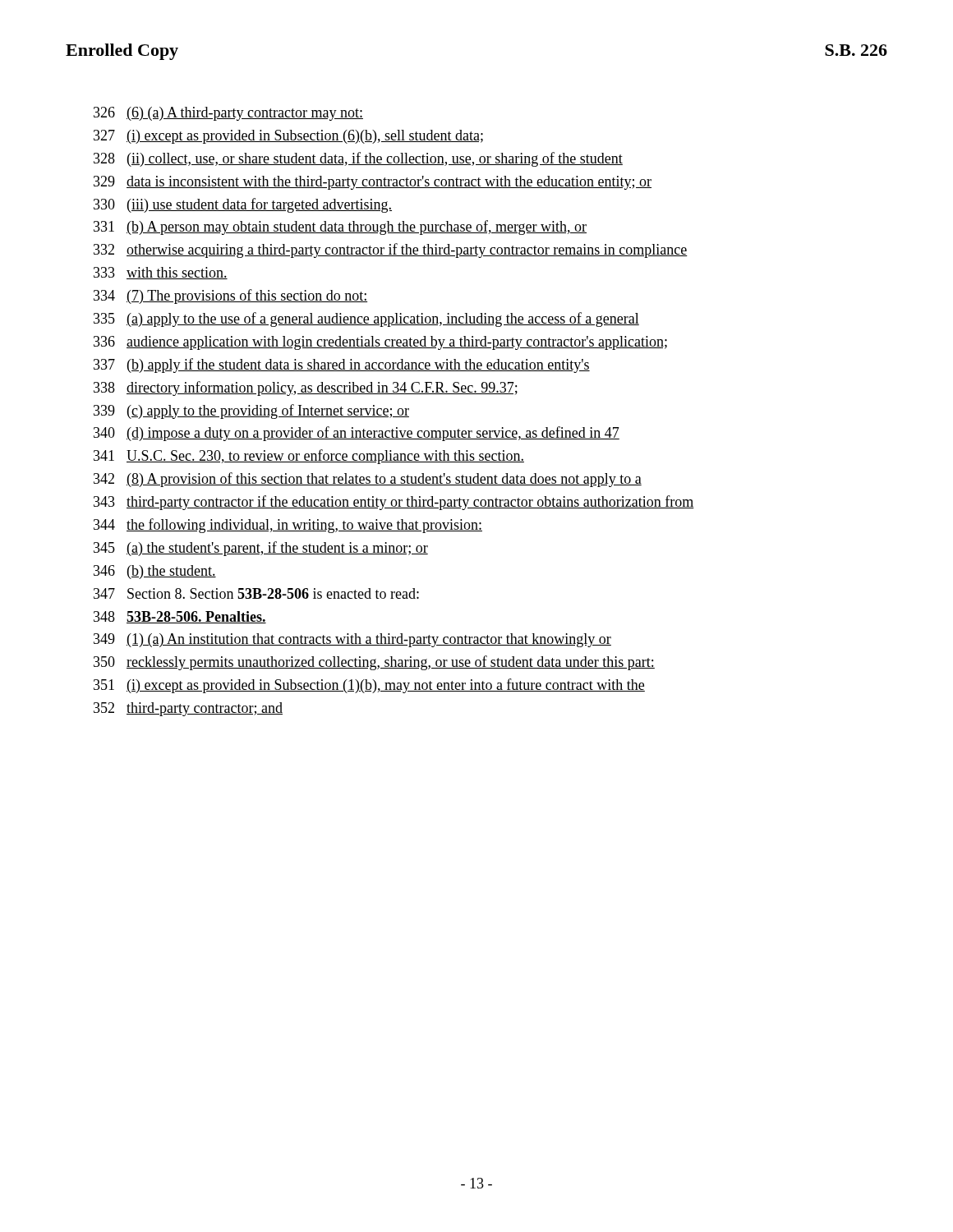Select the region starting "331 (b) A person"
The width and height of the screenshot is (953, 1232).
tap(476, 228)
